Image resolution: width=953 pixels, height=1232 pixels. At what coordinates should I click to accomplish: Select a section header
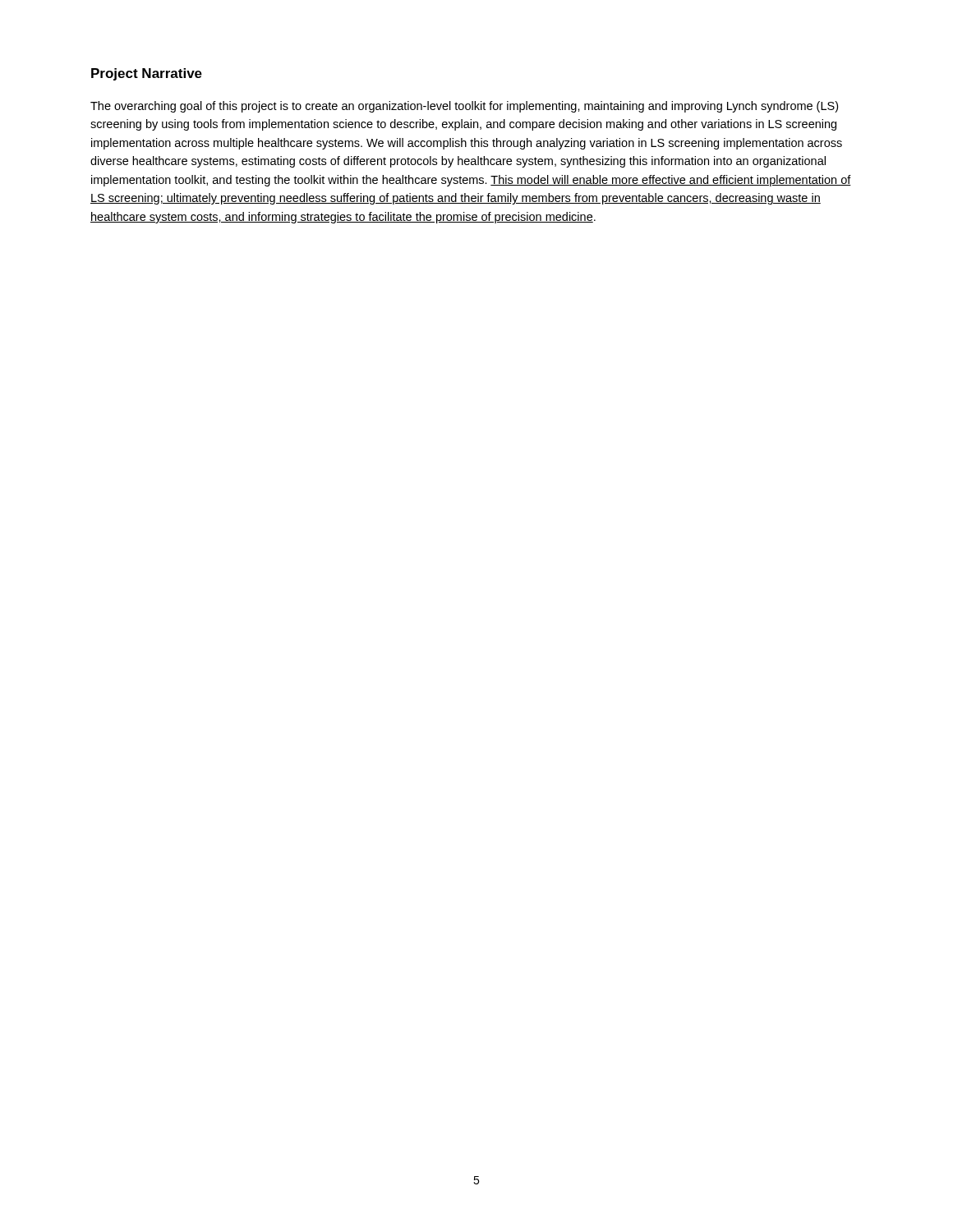pyautogui.click(x=146, y=73)
